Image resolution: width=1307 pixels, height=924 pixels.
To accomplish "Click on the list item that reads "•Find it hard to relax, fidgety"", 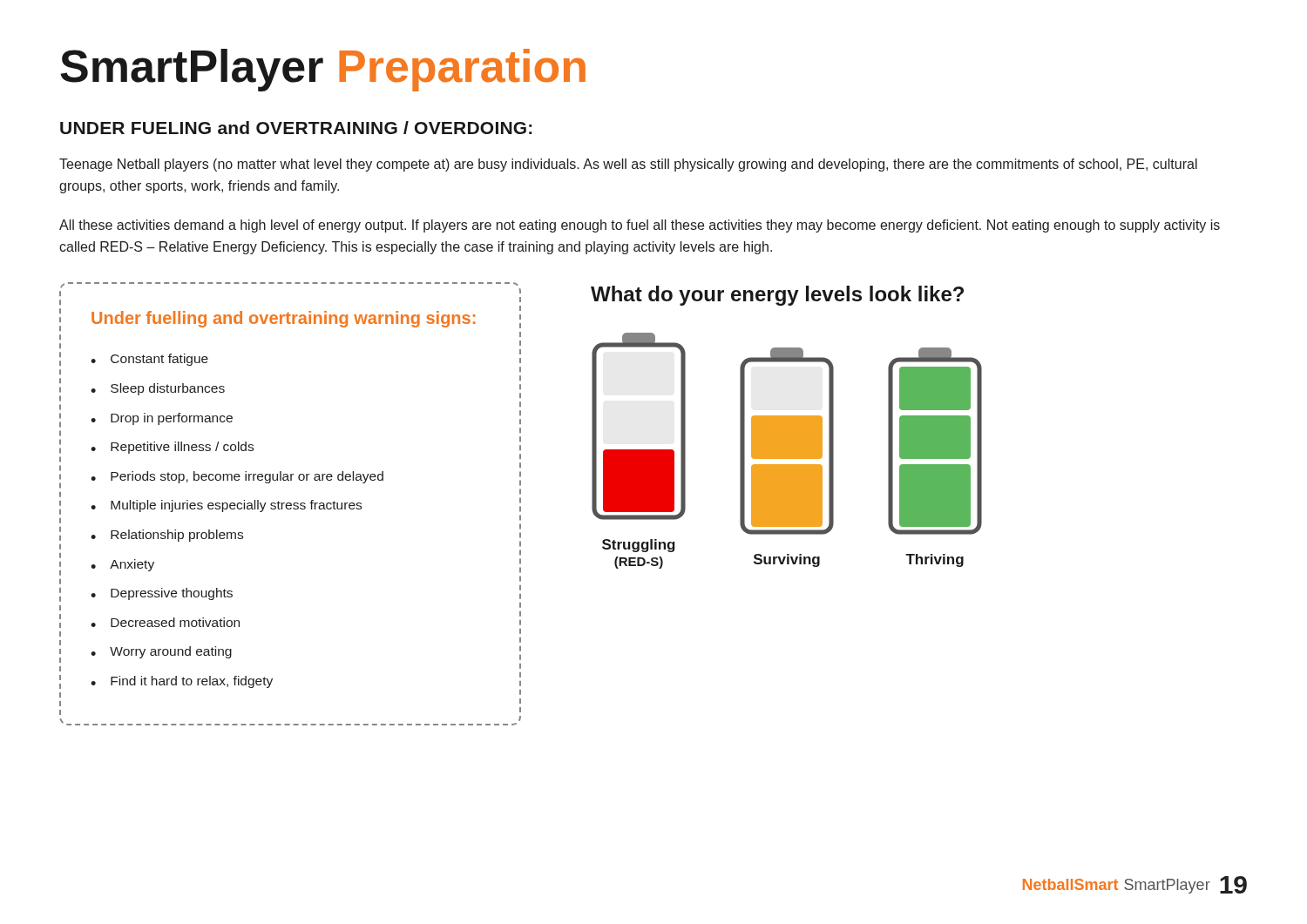I will tap(182, 683).
